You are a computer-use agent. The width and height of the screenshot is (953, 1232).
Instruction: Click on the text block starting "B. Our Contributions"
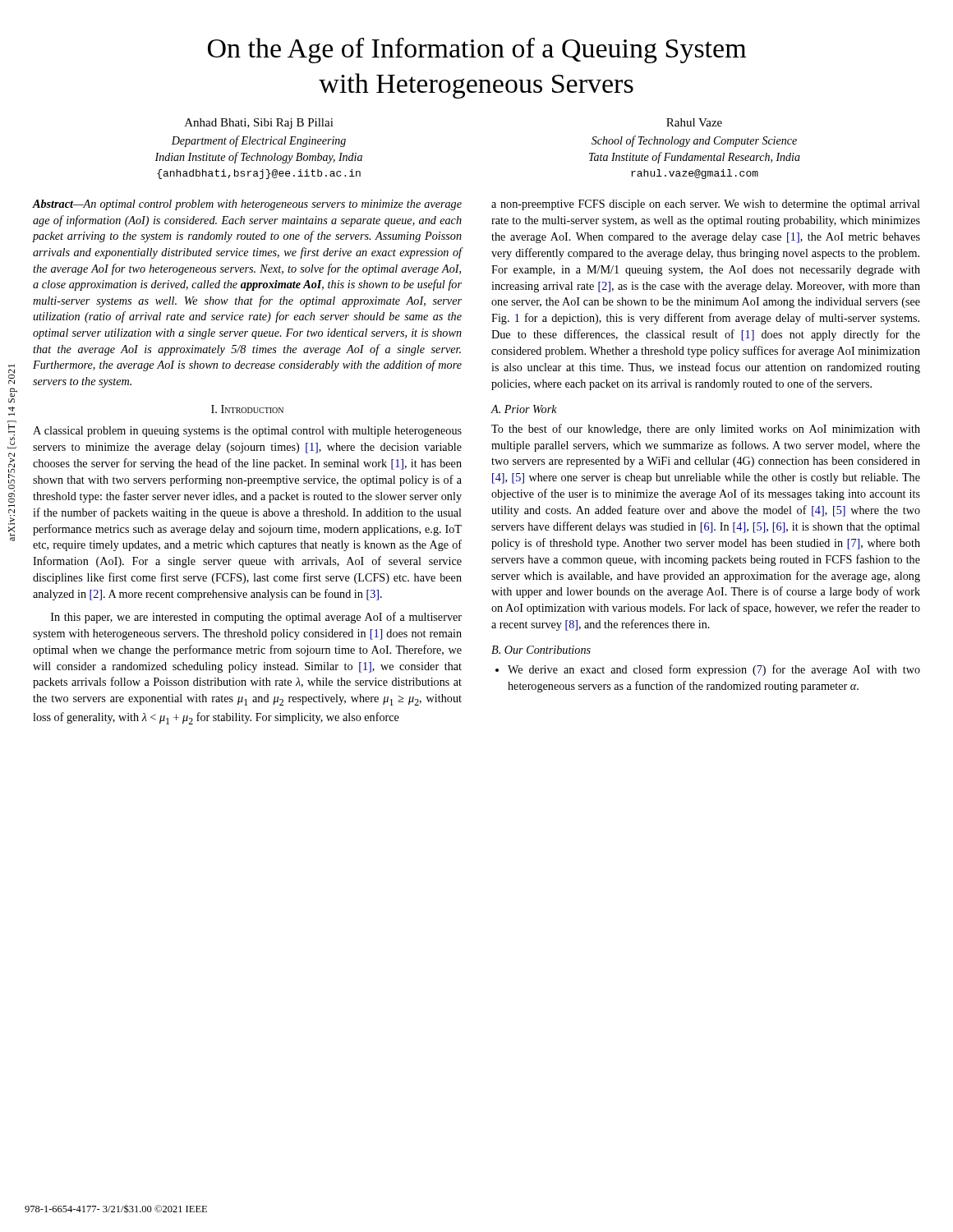click(x=541, y=650)
